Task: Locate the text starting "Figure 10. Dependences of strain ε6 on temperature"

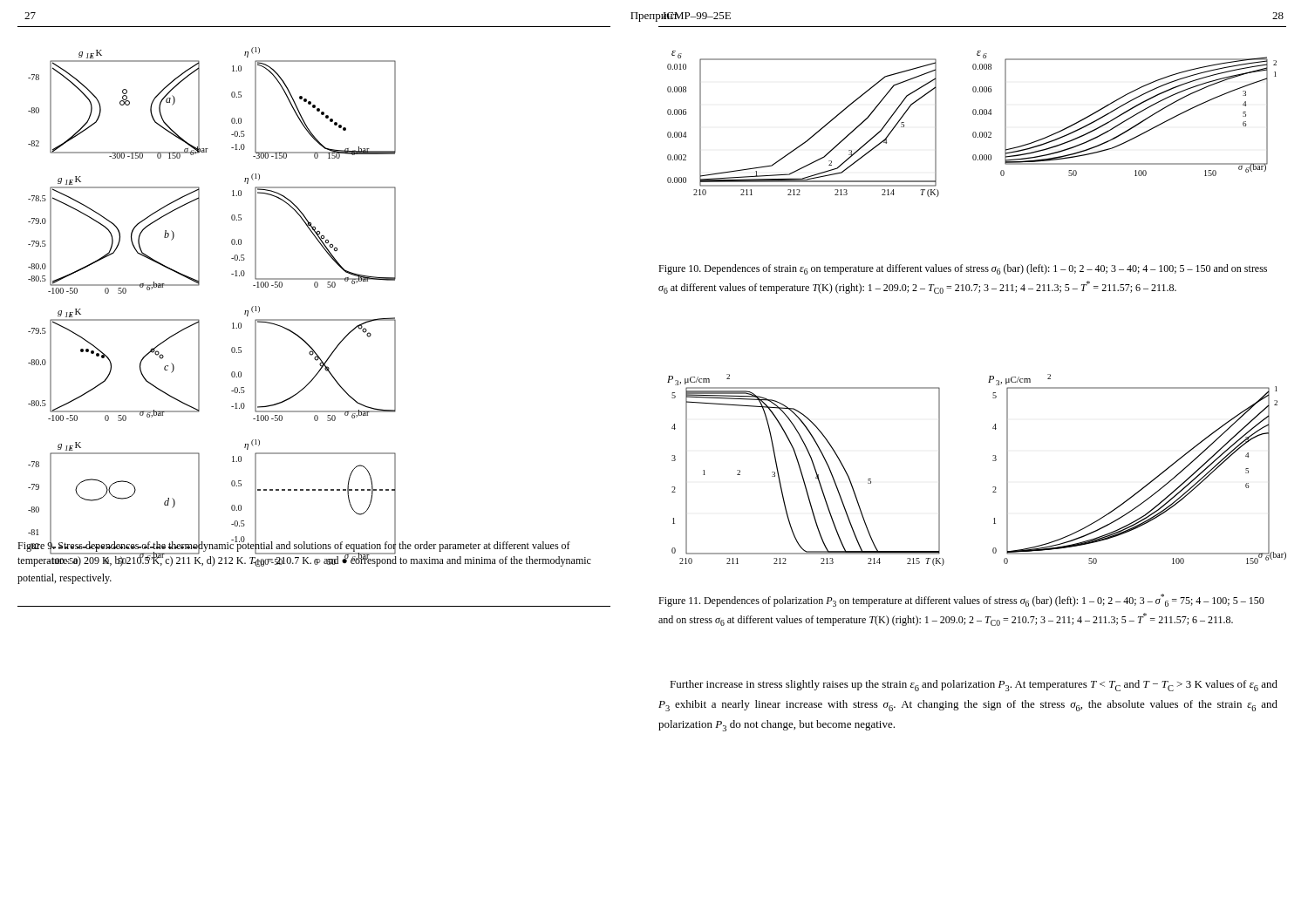Action: tap(963, 279)
